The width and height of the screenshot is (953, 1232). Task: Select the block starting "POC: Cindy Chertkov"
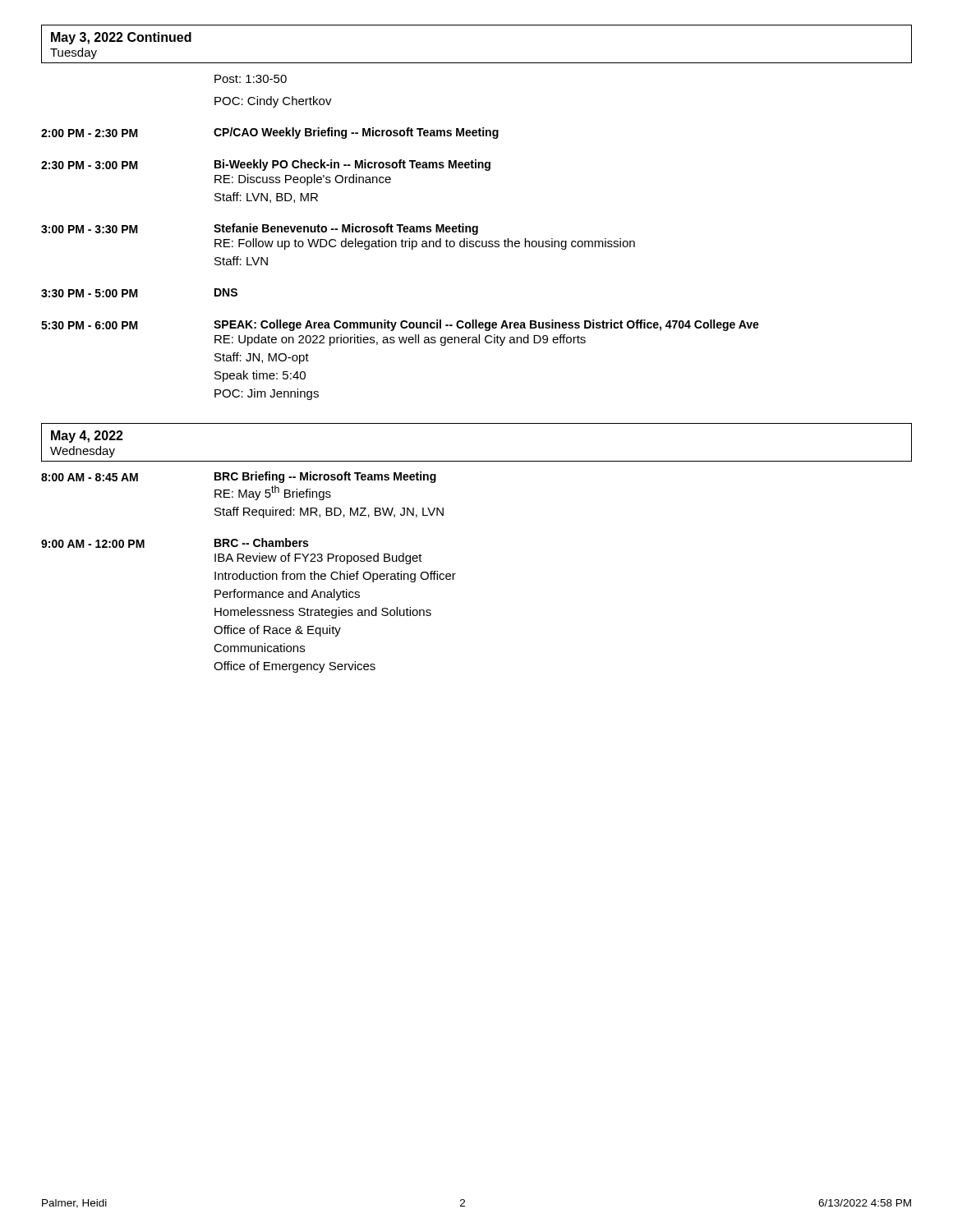273,102
